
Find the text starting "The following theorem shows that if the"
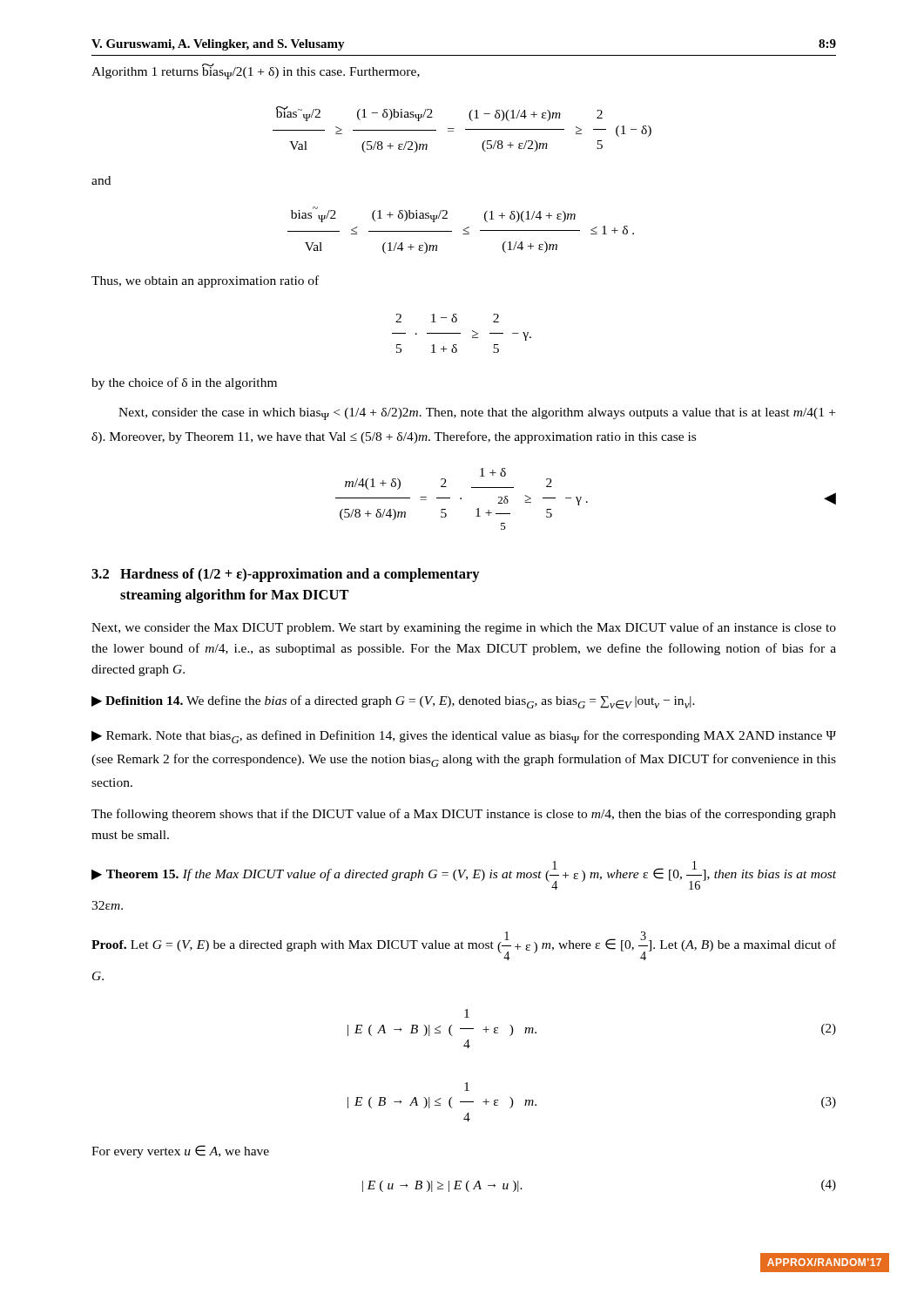click(464, 824)
